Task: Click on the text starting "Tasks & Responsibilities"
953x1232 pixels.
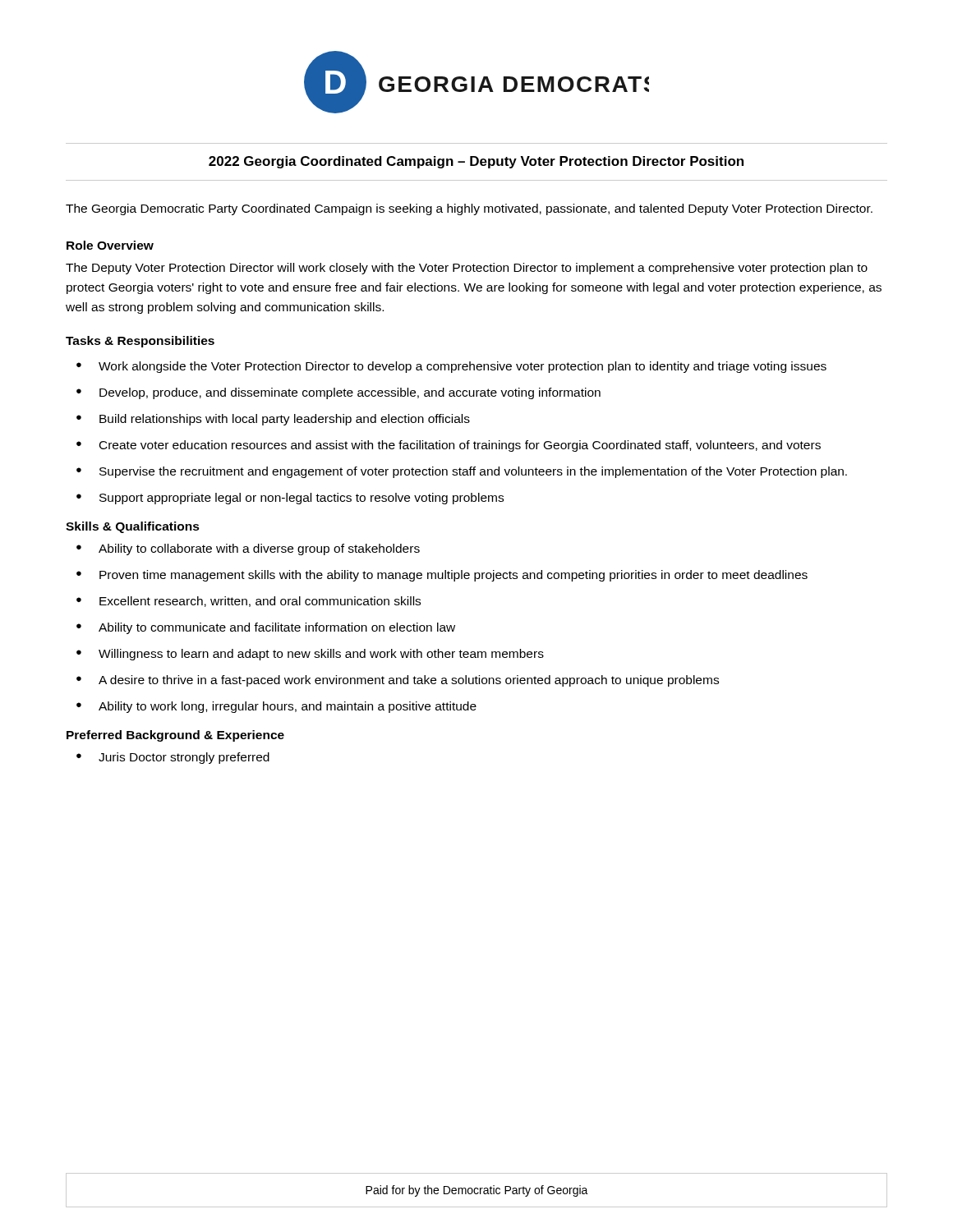Action: click(x=140, y=340)
